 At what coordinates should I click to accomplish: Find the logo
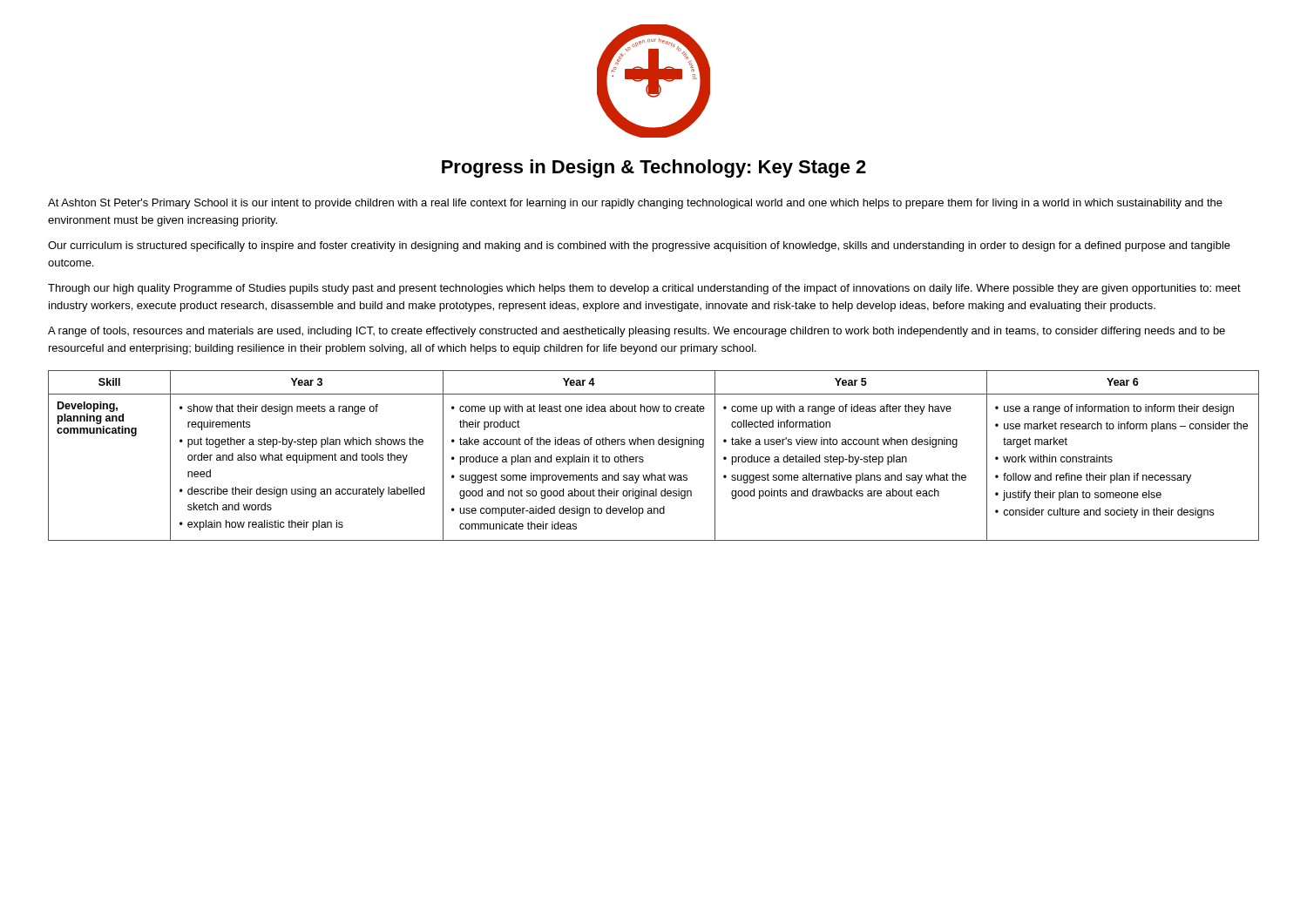[654, 74]
